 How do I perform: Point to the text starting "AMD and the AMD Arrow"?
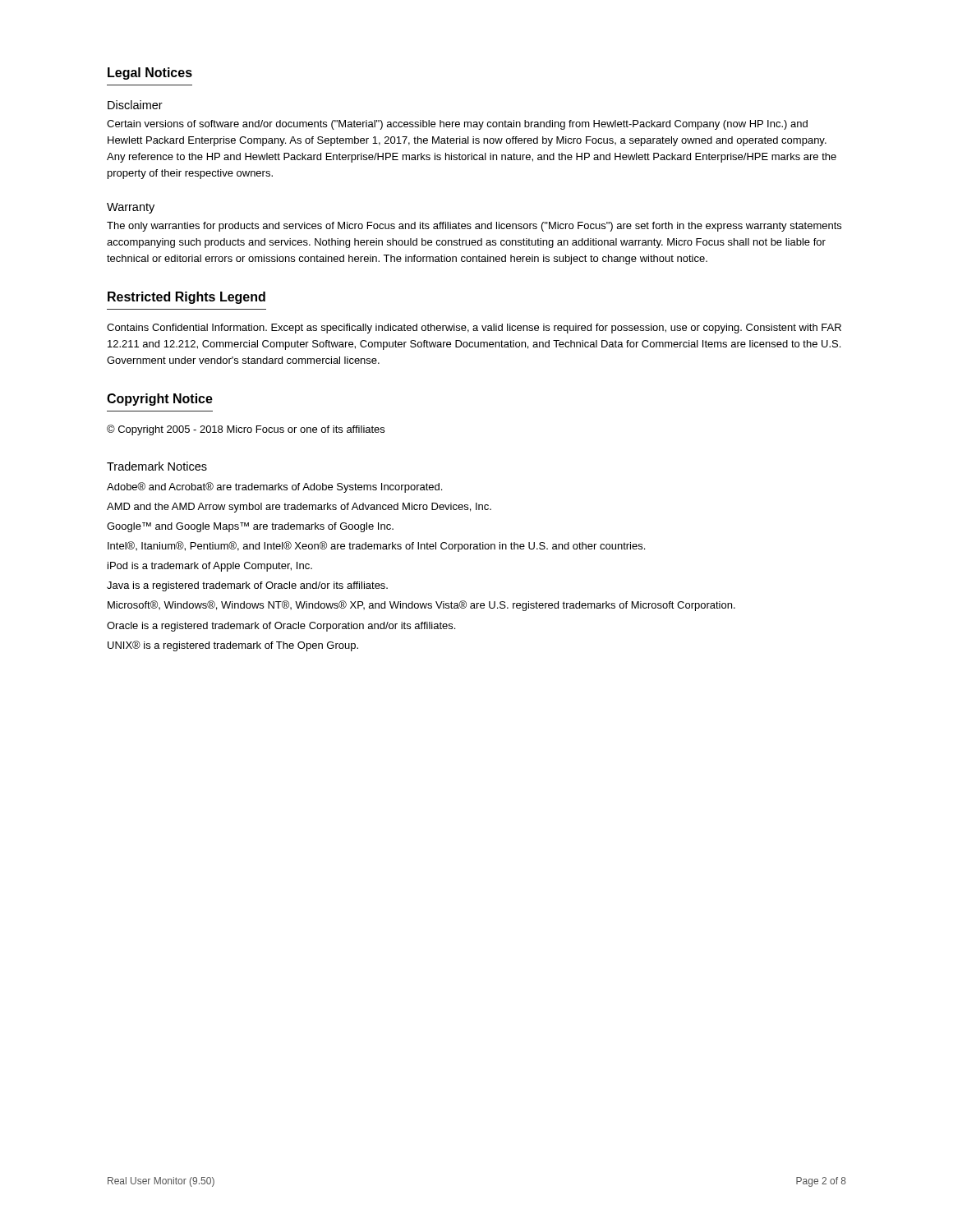299,506
